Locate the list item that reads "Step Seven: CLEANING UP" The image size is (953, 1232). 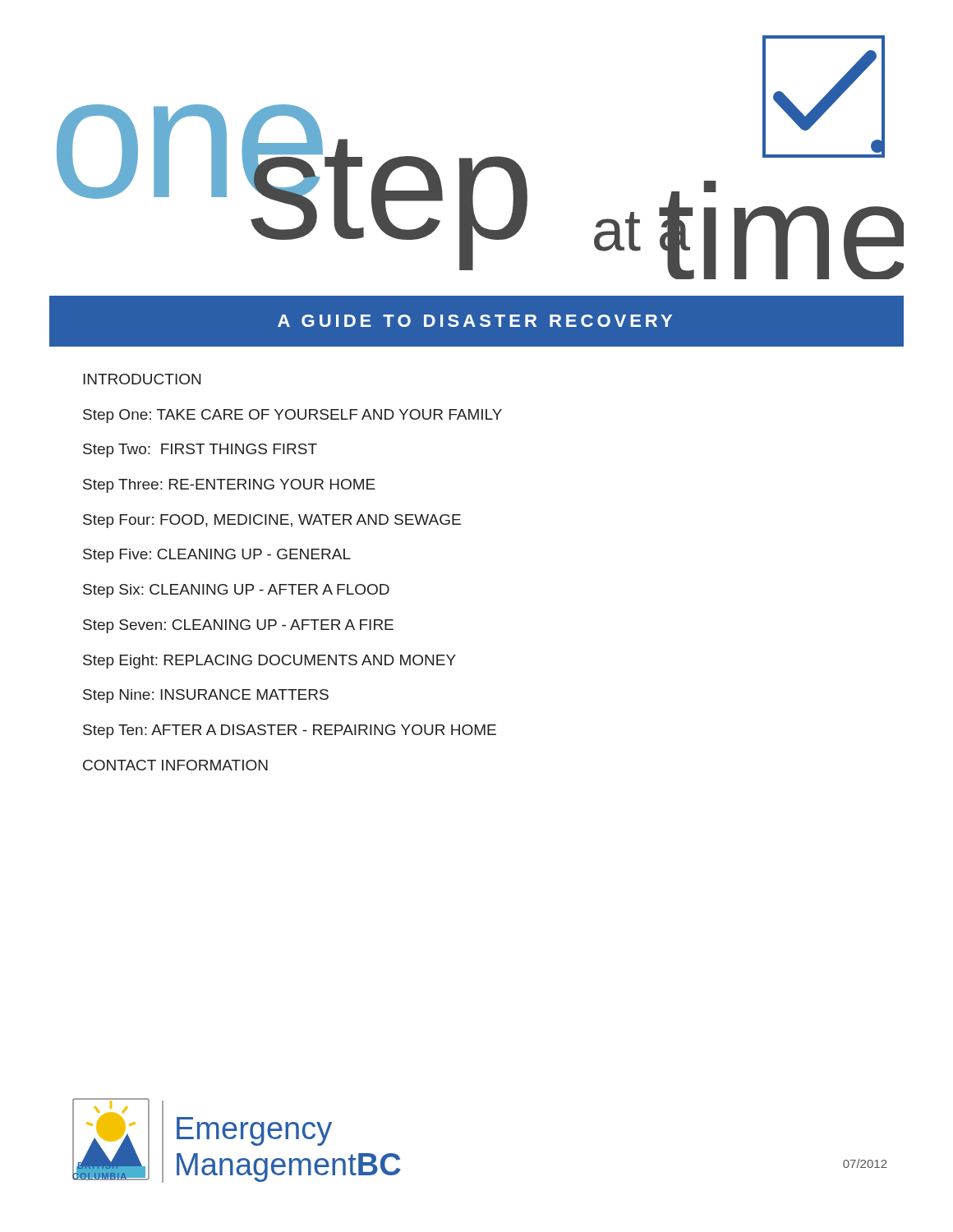tap(238, 625)
